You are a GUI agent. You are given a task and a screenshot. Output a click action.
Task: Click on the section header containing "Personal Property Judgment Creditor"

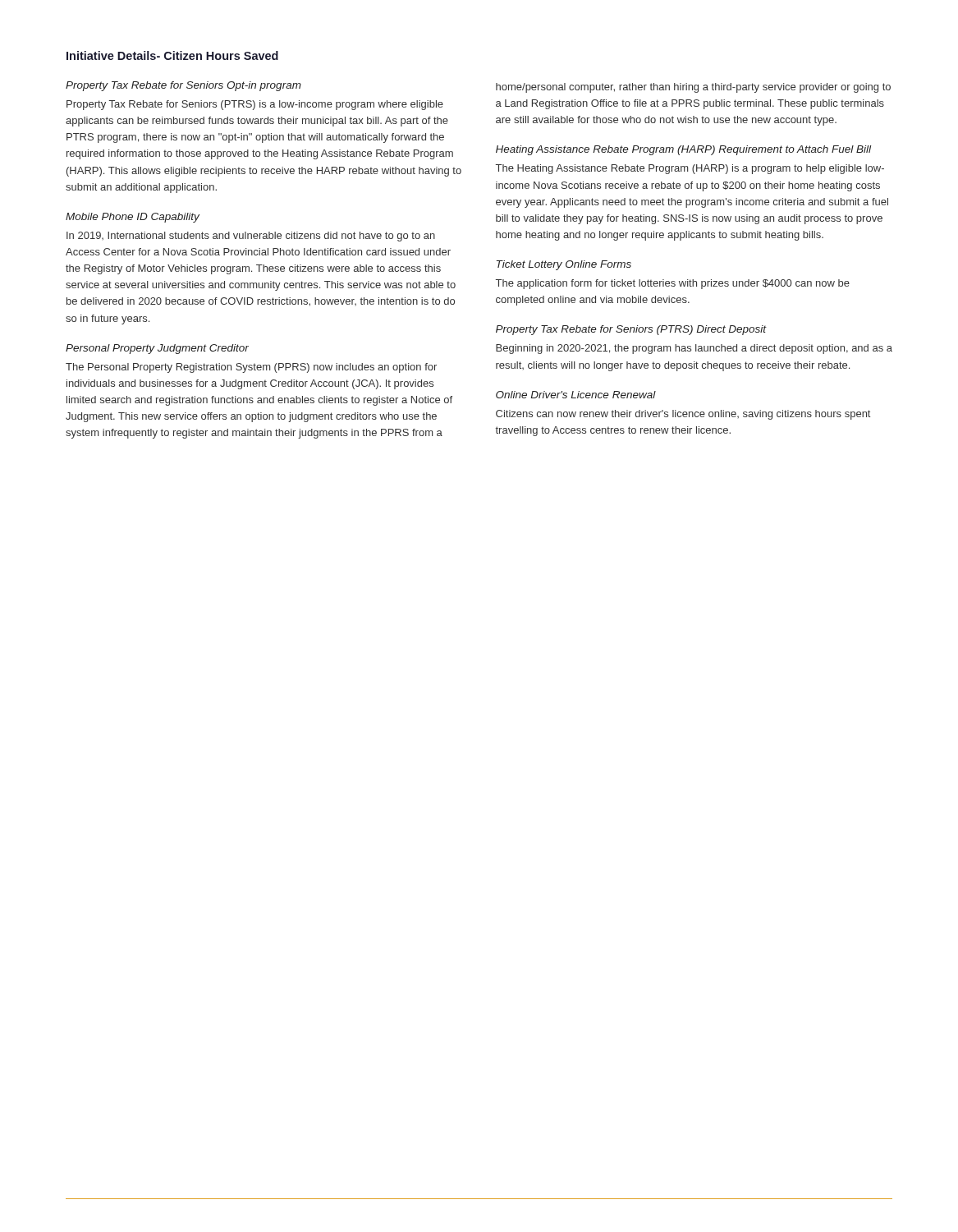click(157, 348)
